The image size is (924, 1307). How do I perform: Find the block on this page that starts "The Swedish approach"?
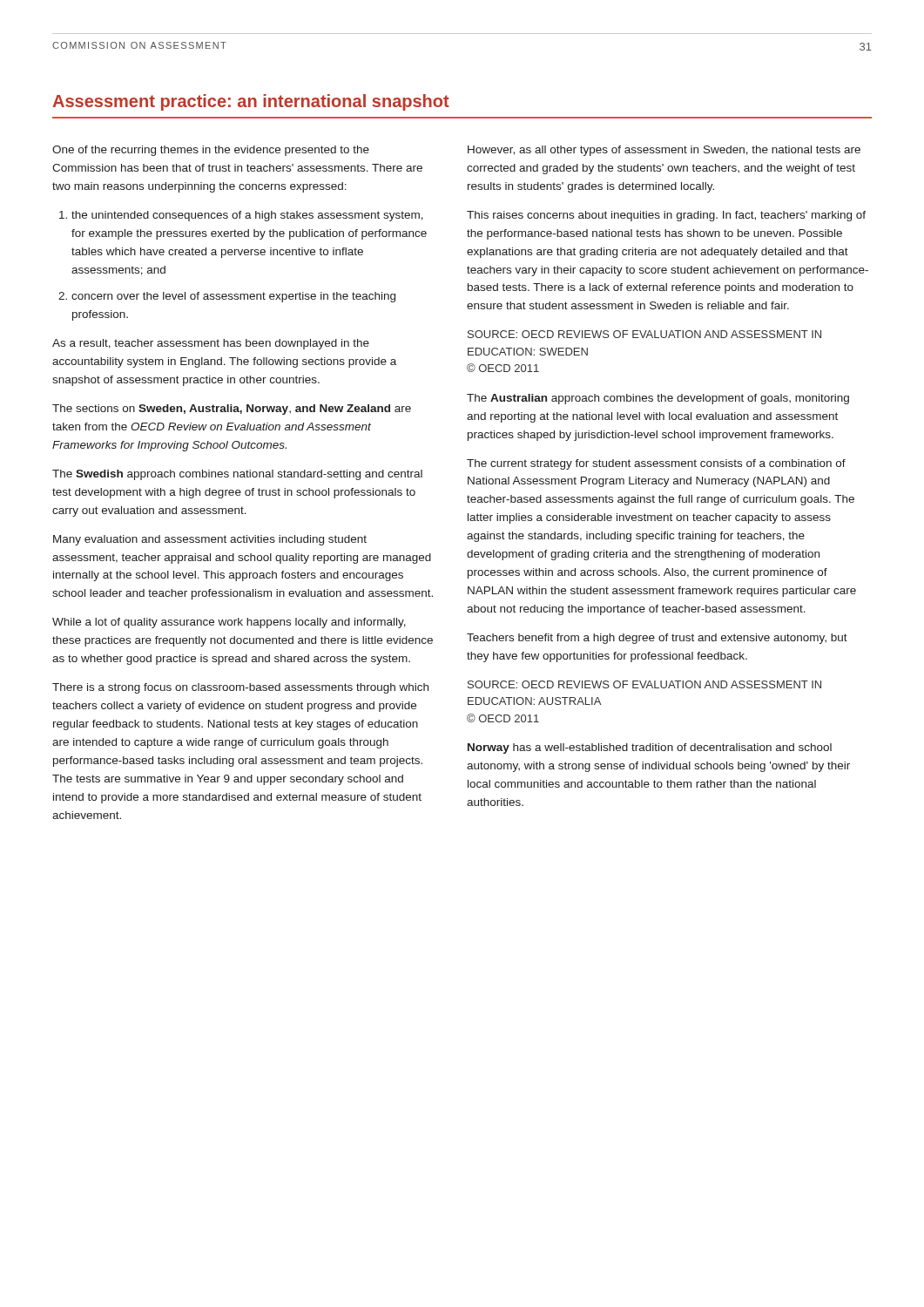(x=244, y=492)
